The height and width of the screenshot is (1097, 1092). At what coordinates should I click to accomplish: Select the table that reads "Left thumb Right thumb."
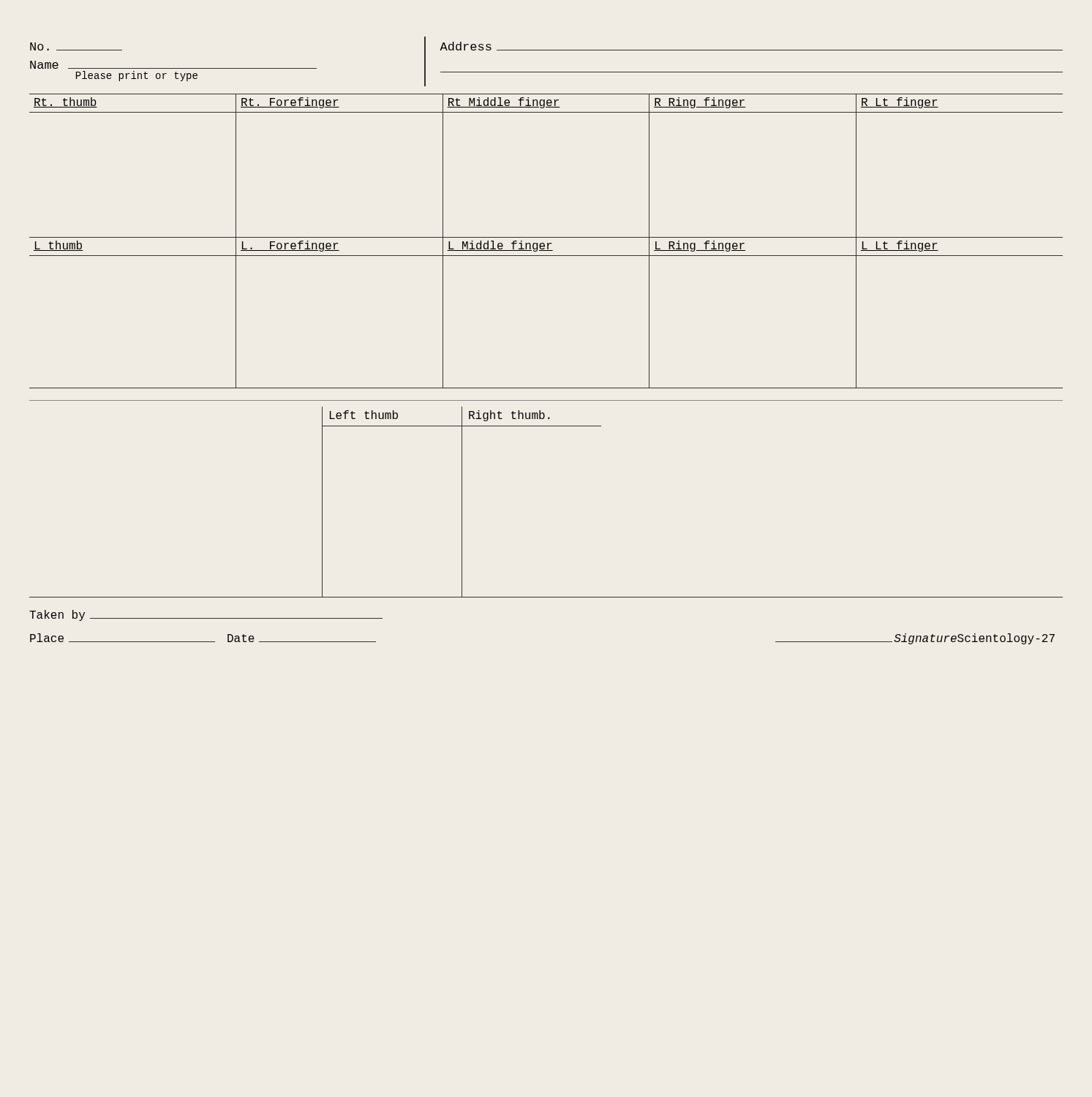546,502
